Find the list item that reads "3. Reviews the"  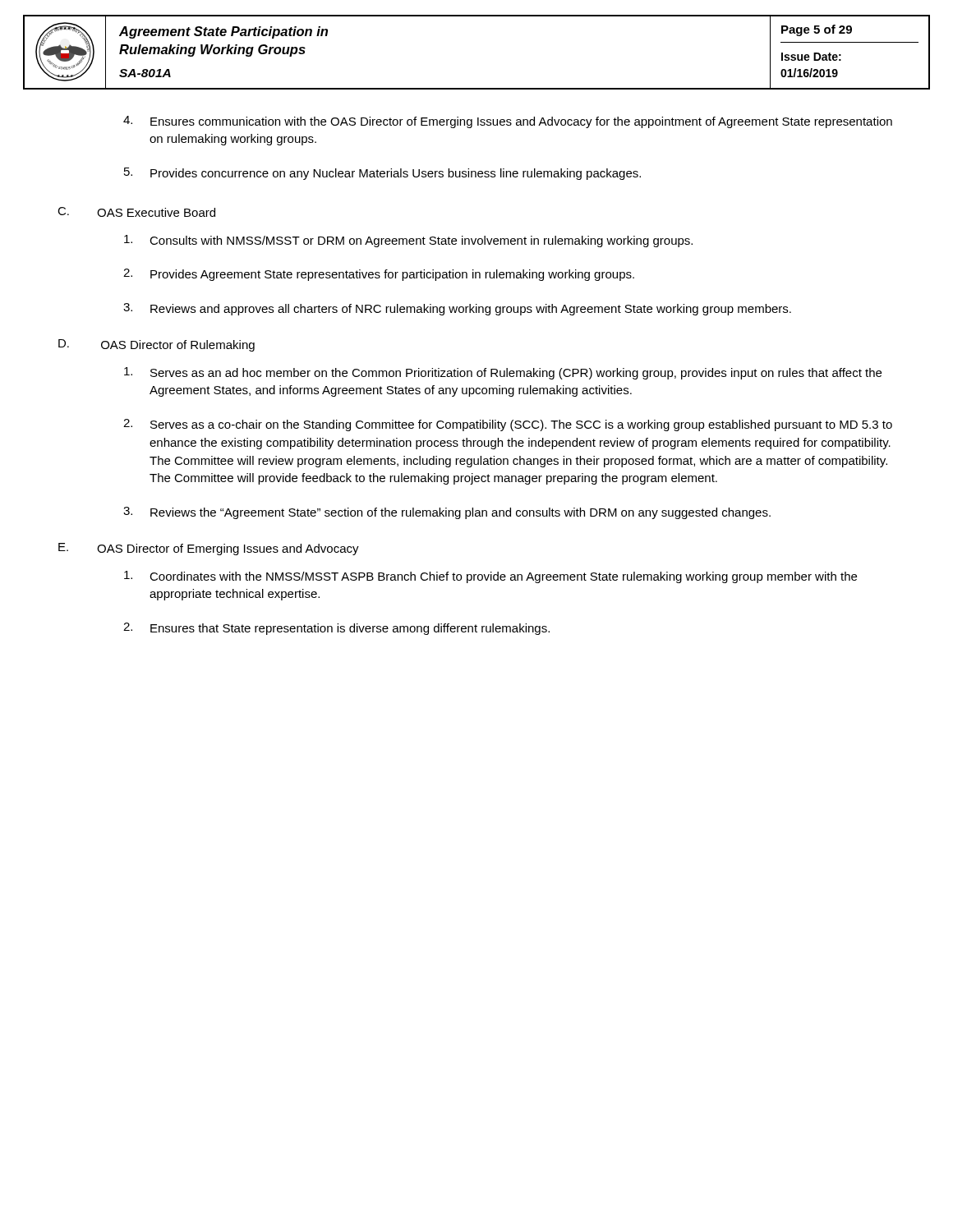point(513,512)
